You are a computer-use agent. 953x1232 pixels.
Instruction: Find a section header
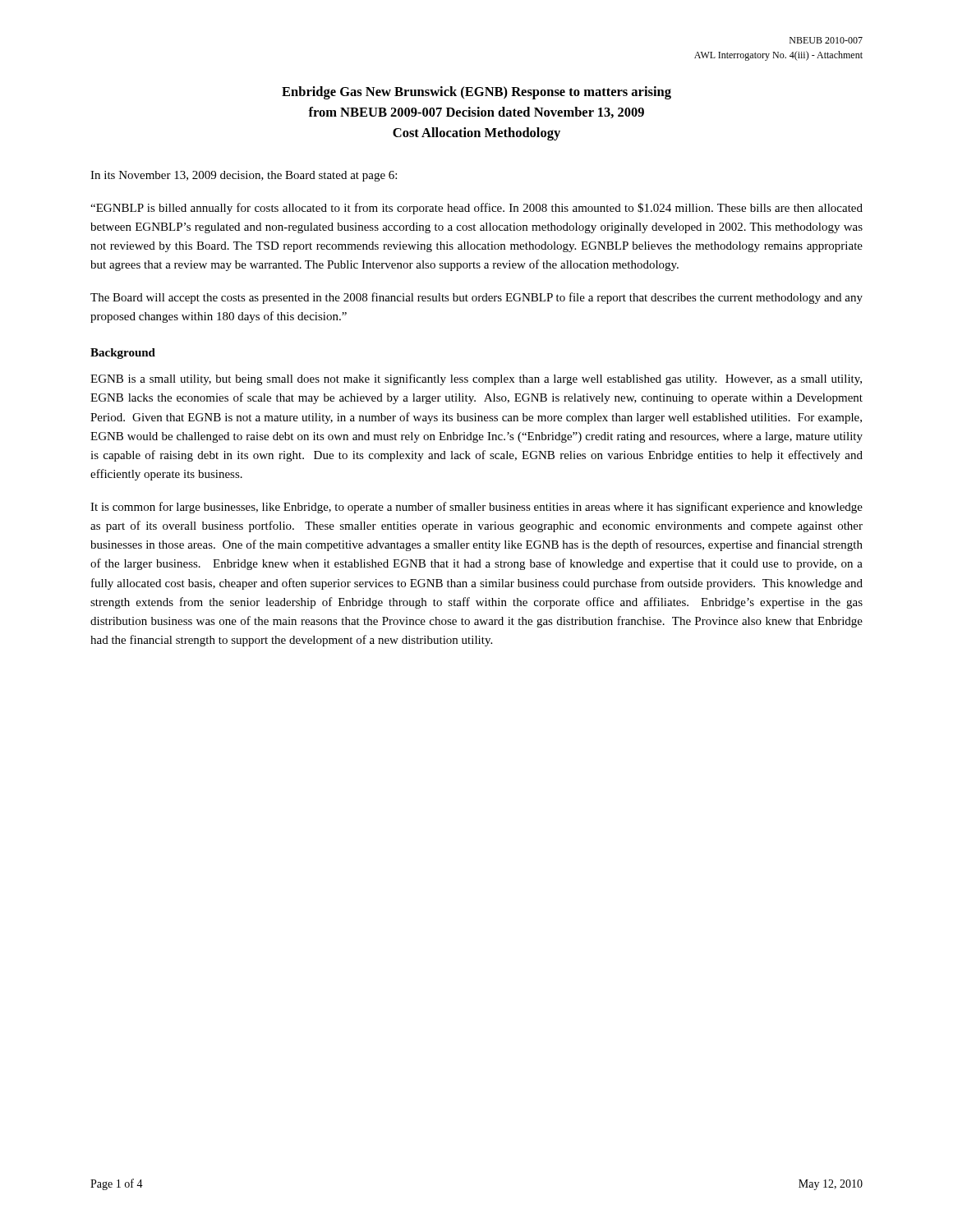123,352
